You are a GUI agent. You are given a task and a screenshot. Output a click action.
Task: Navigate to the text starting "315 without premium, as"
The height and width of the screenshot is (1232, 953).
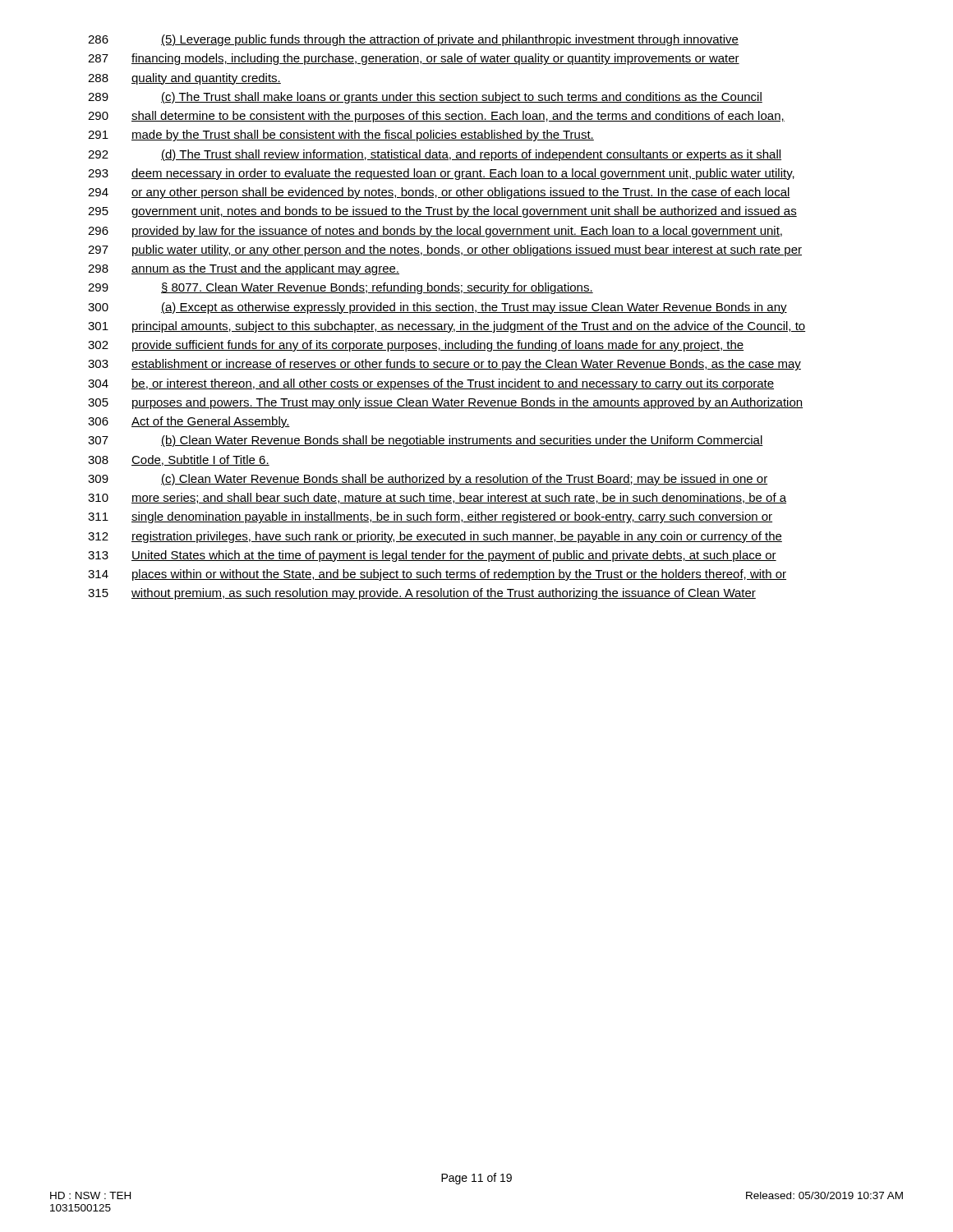pos(476,593)
